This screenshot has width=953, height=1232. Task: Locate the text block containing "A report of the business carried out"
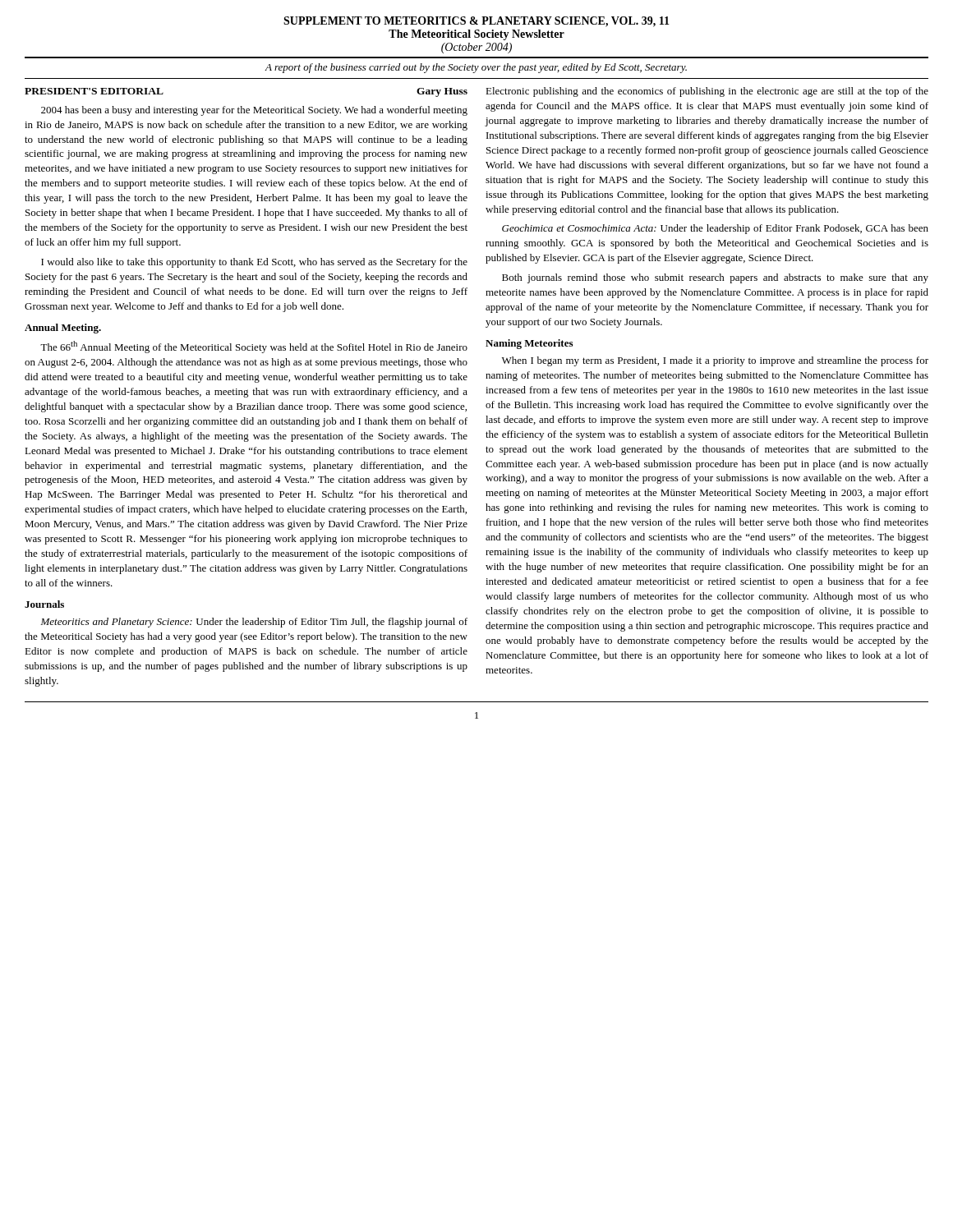[x=476, y=67]
